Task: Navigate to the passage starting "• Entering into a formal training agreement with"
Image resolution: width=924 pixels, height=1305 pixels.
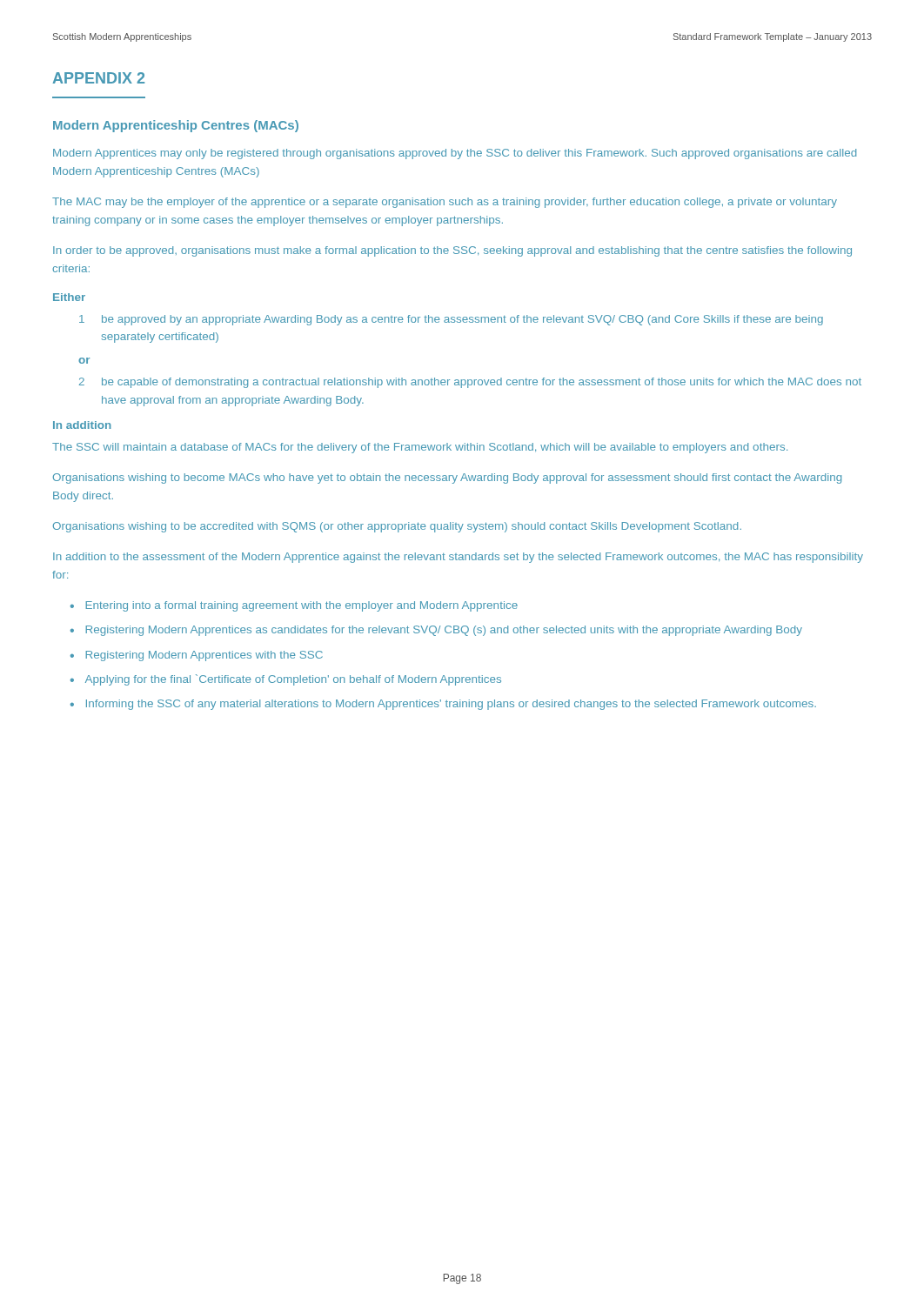Action: pyautogui.click(x=294, y=606)
